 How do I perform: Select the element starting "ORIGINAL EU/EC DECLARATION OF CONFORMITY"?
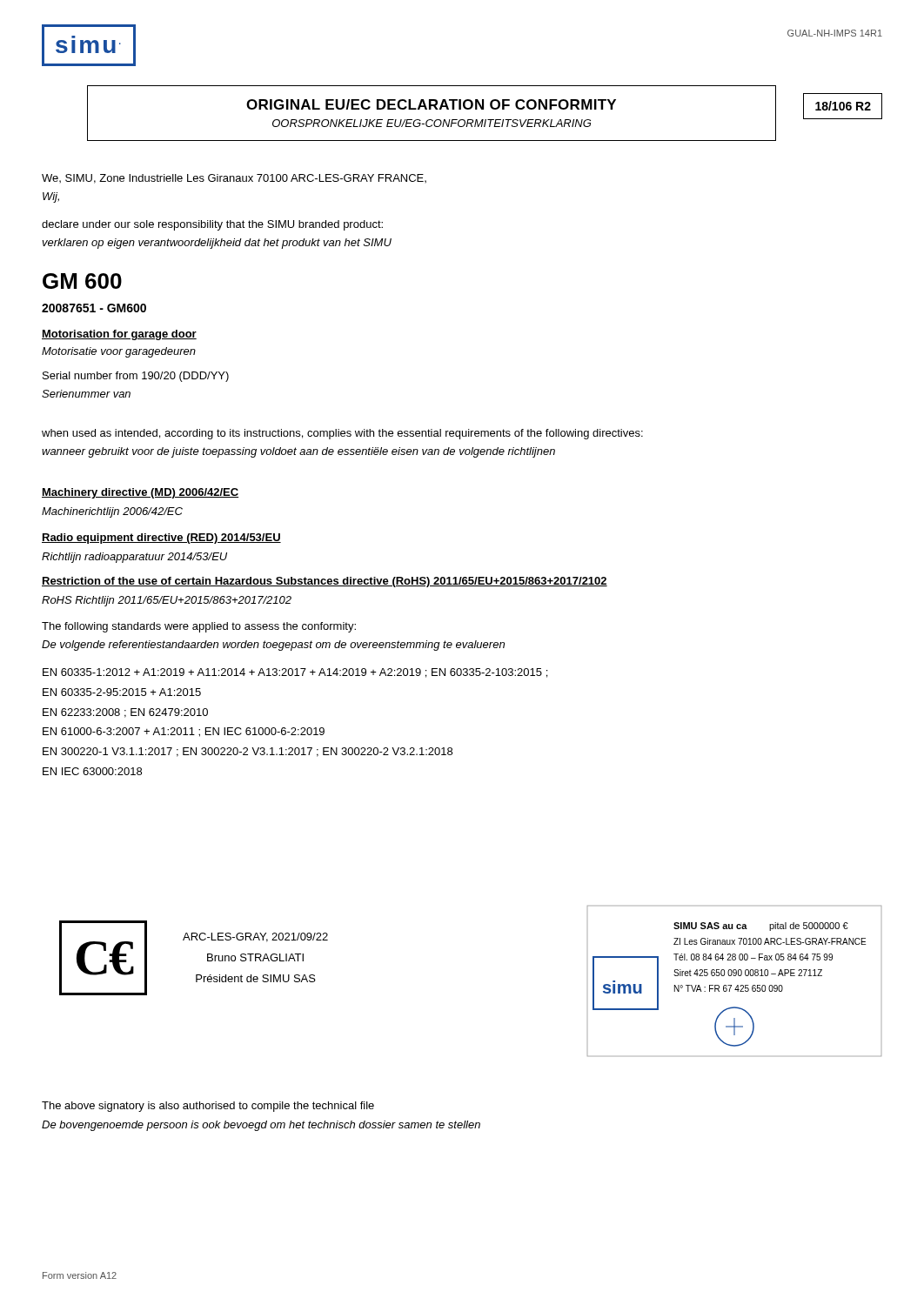click(432, 113)
